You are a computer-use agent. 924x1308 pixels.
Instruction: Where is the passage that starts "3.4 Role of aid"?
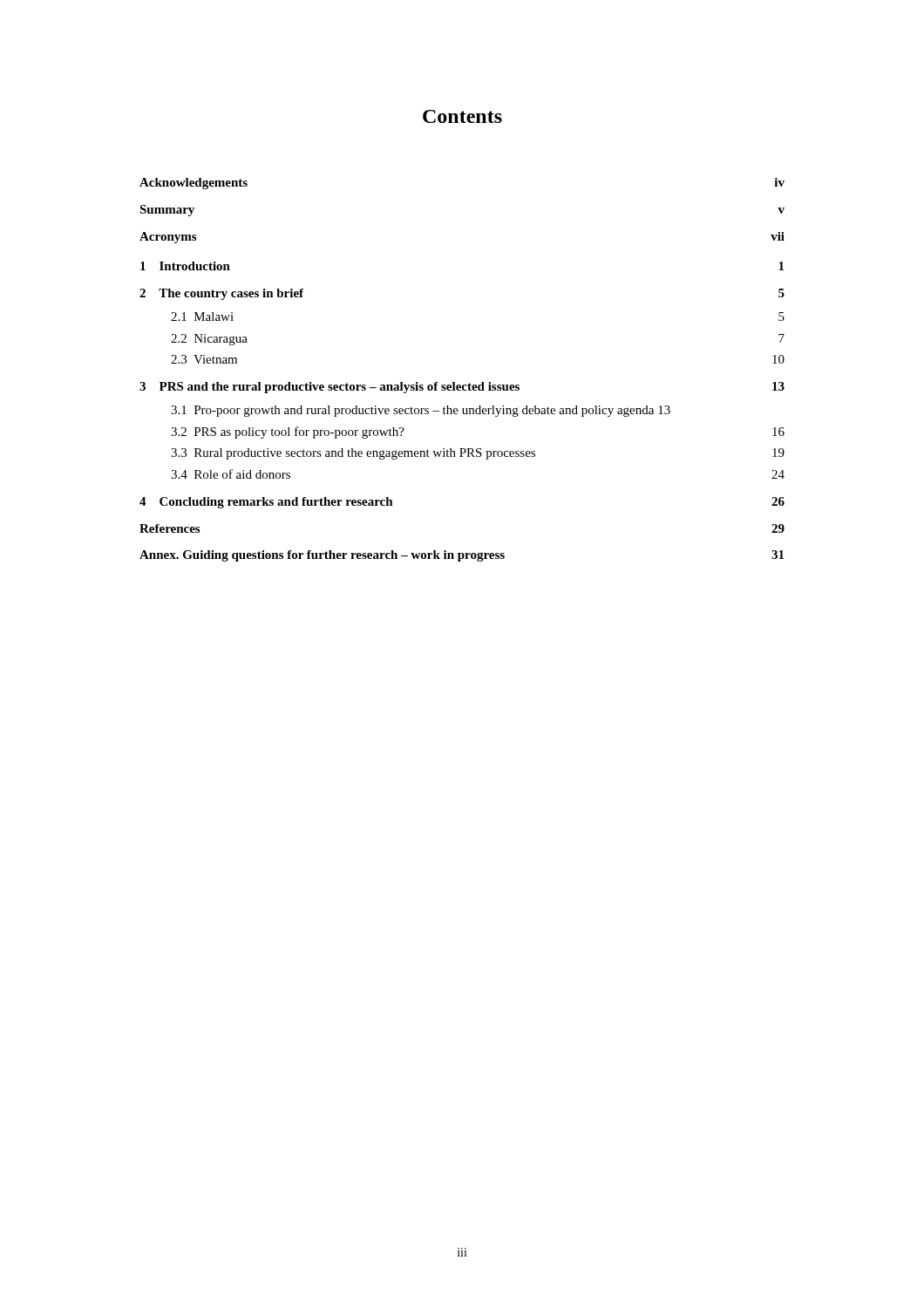coord(231,474)
